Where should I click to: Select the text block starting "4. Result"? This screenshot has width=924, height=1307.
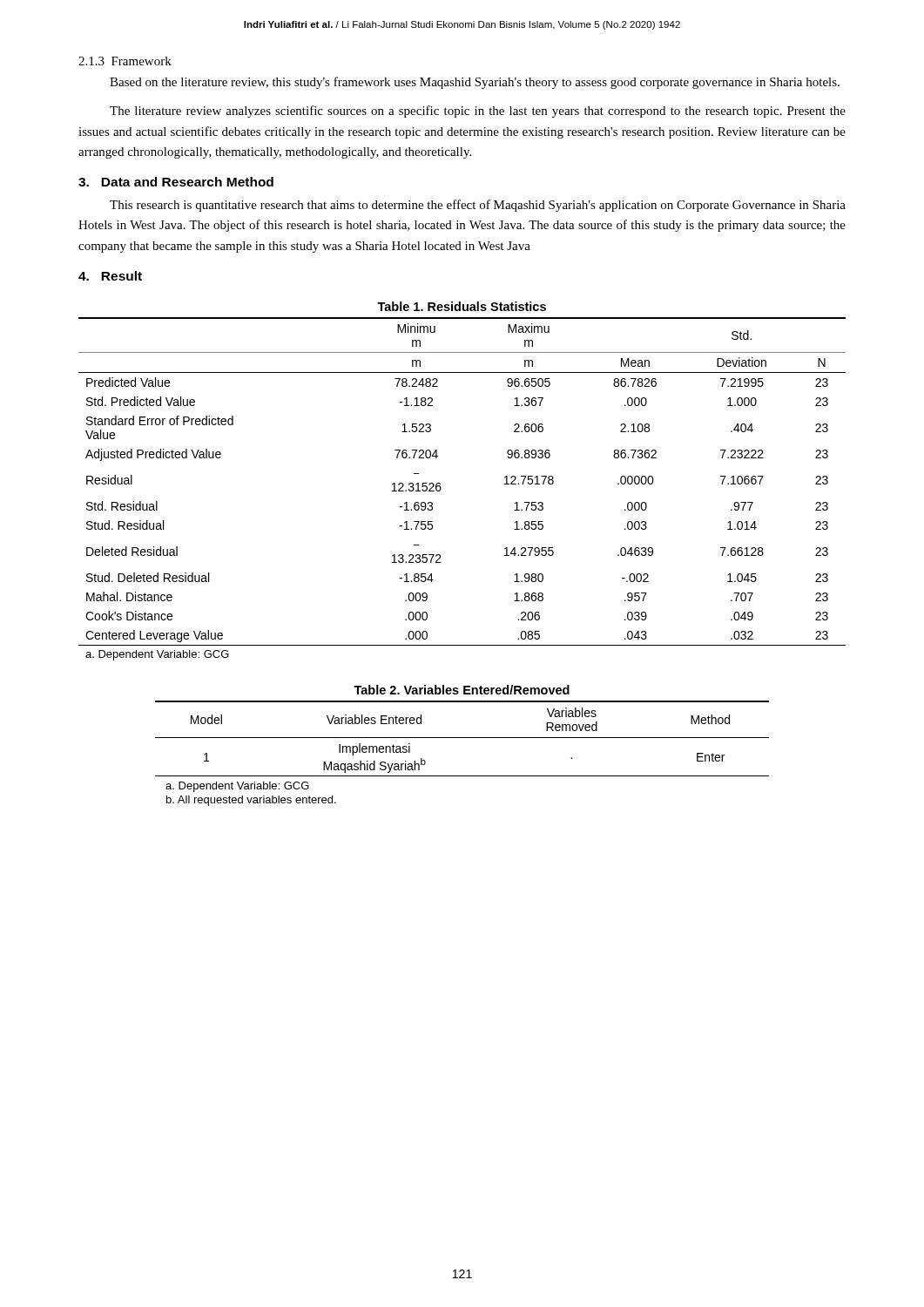[110, 276]
